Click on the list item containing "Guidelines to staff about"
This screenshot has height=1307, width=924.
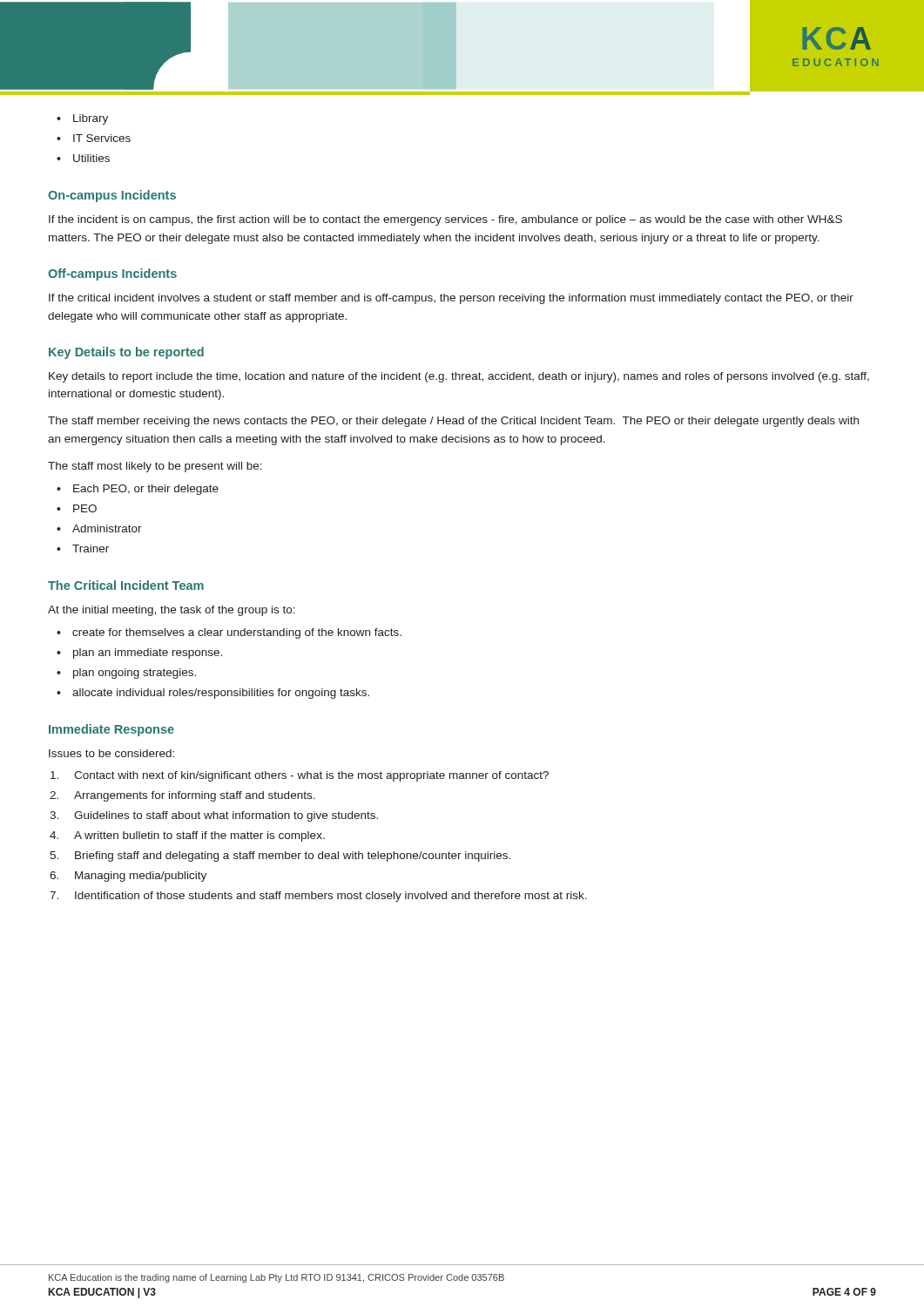tap(227, 815)
